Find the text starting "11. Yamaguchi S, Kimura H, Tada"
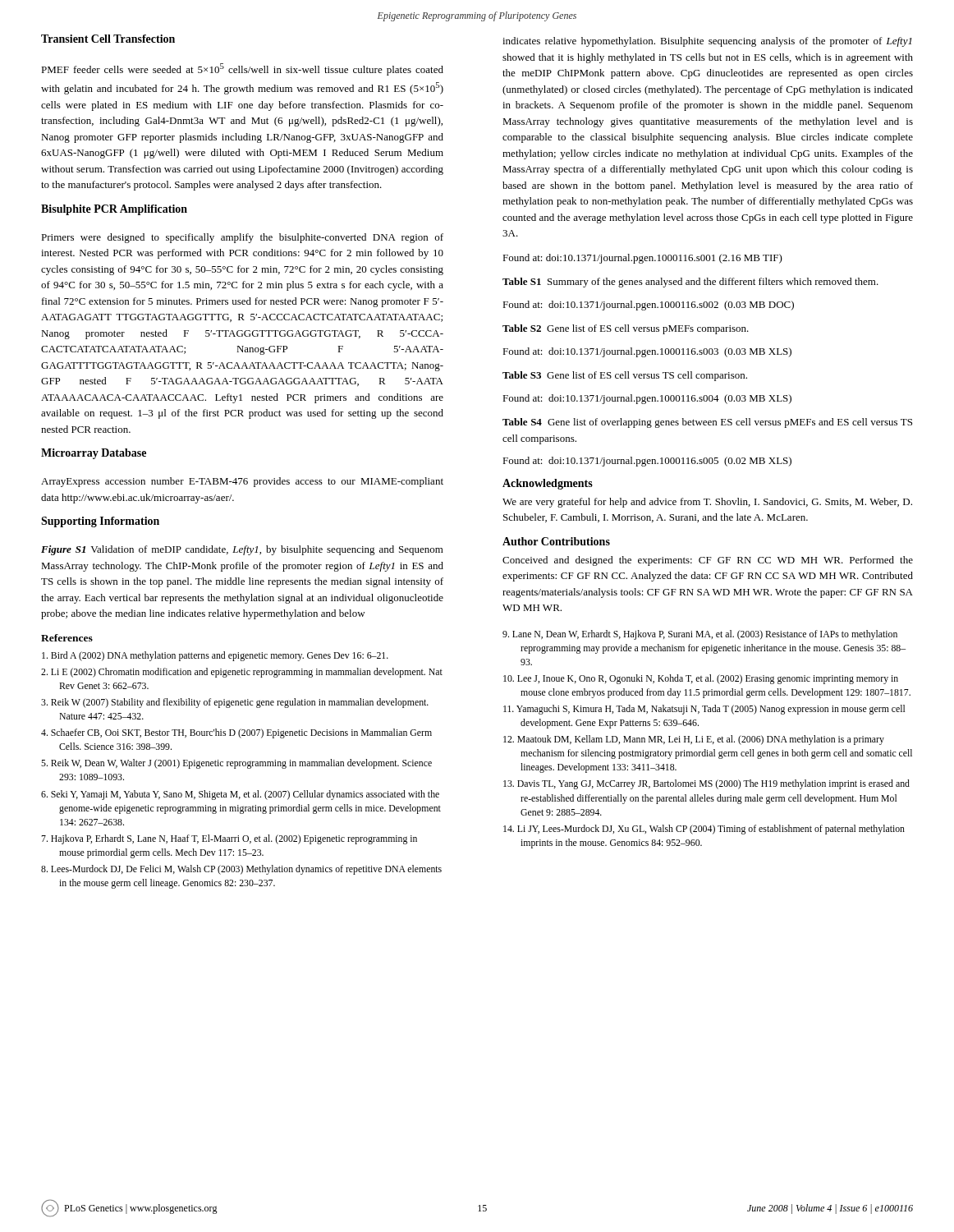Screen dimensions: 1232x954 click(704, 716)
